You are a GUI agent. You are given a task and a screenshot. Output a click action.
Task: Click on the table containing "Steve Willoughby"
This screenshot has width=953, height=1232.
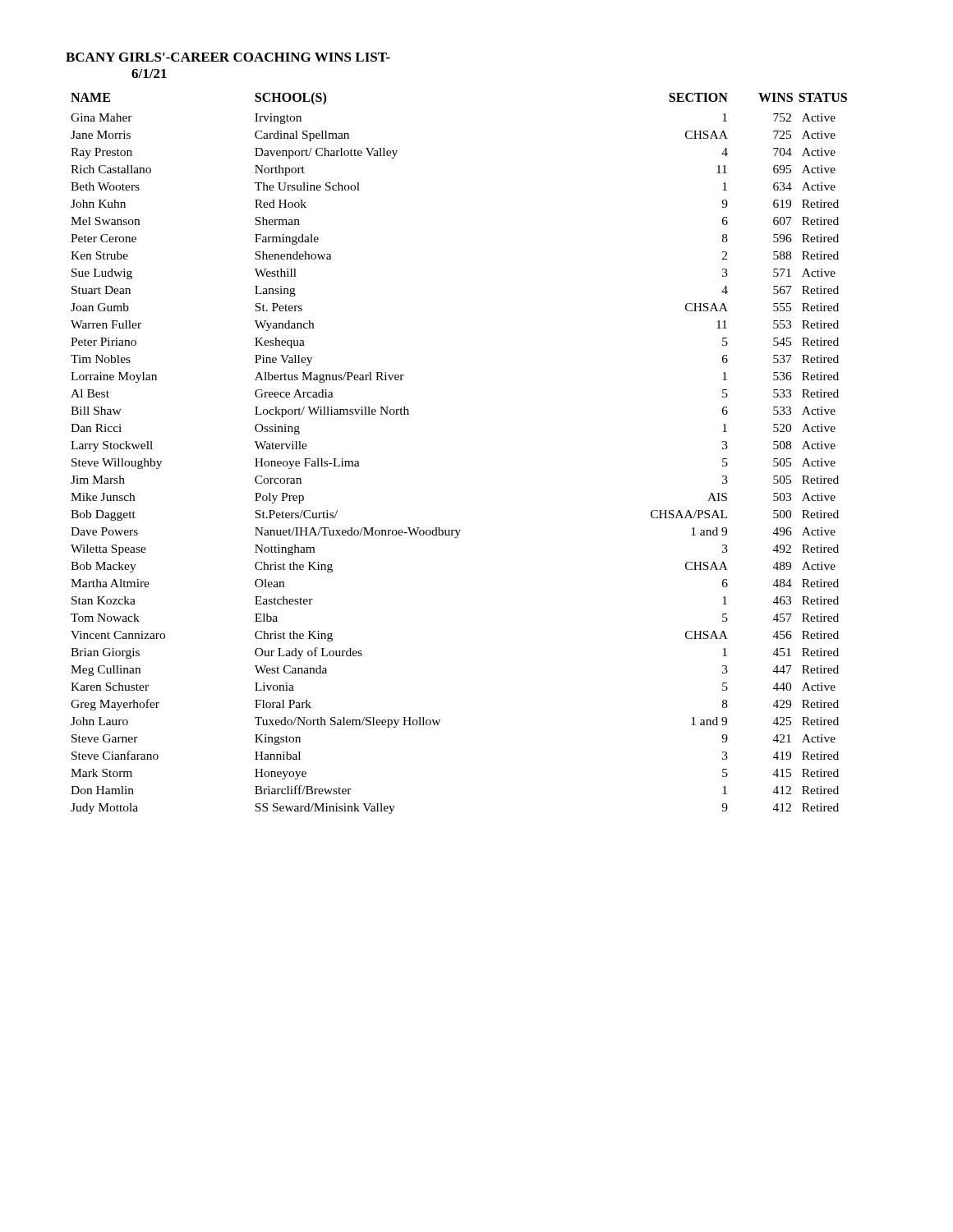(476, 452)
